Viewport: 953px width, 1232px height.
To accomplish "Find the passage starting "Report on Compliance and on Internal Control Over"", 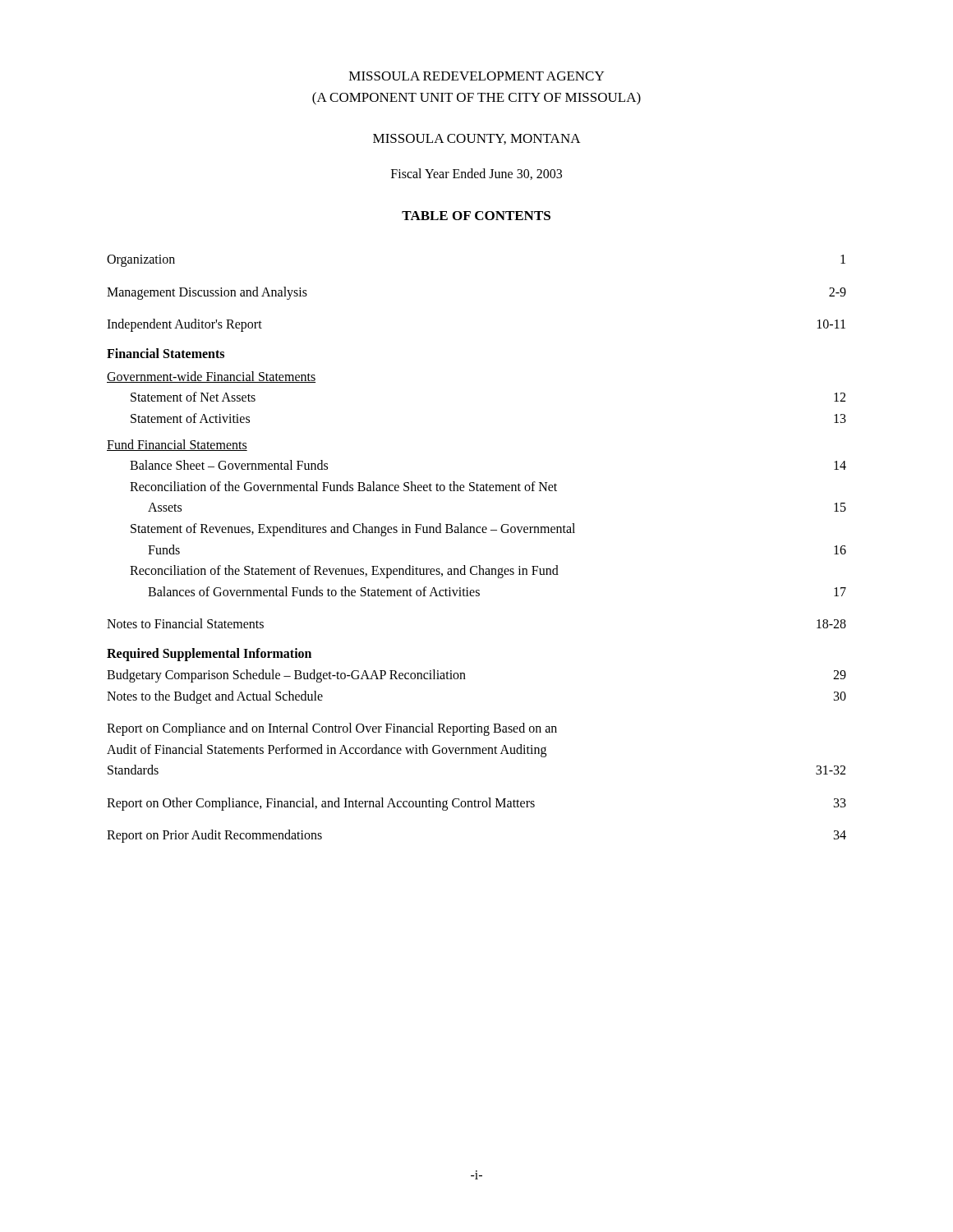I will pos(476,749).
